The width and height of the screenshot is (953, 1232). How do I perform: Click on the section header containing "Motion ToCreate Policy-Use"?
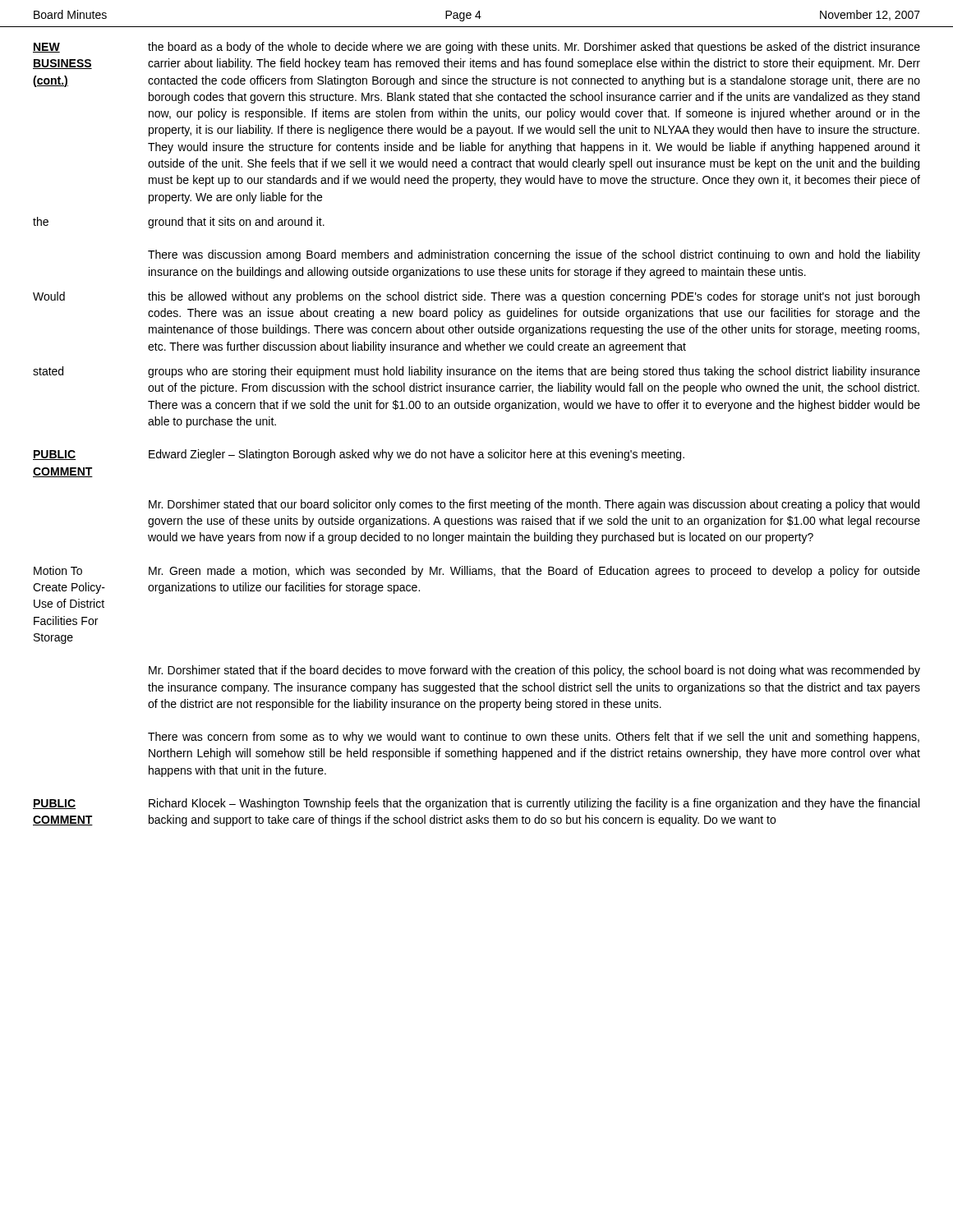pyautogui.click(x=477, y=572)
